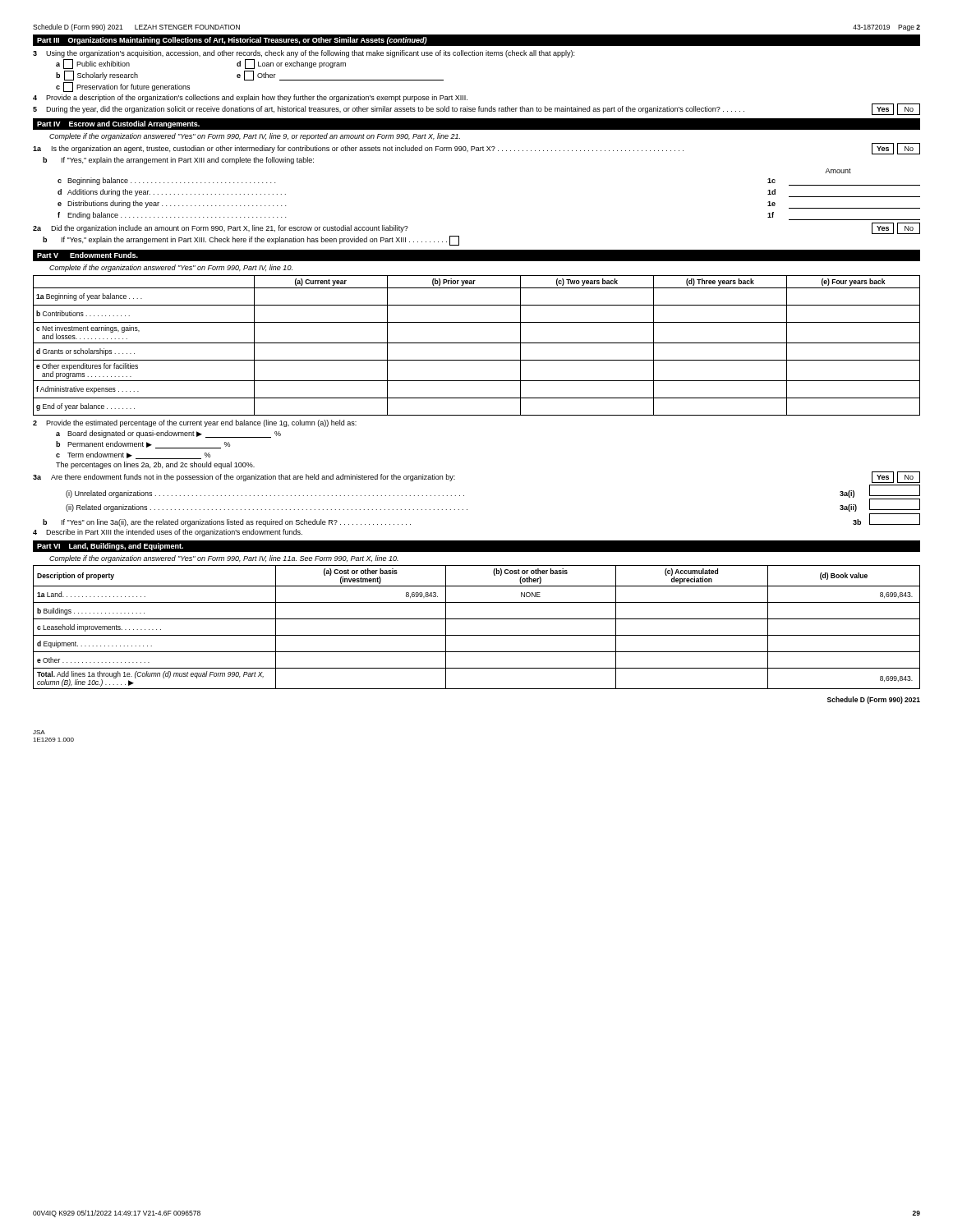Click on the text block that reads "The percentages on lines 2a, 2b,"

click(155, 465)
